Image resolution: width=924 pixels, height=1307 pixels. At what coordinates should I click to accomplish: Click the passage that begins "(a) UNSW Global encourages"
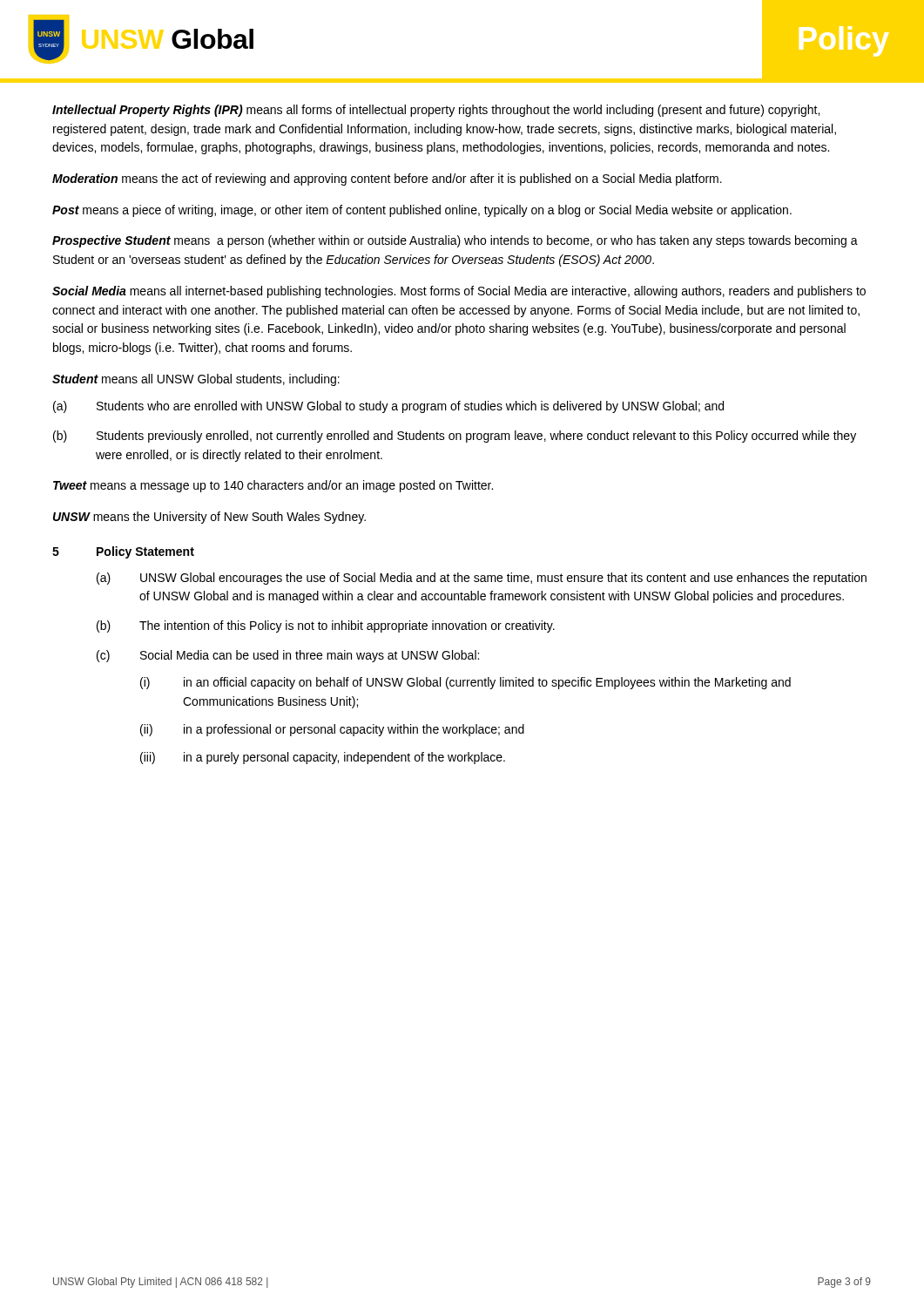(462, 588)
